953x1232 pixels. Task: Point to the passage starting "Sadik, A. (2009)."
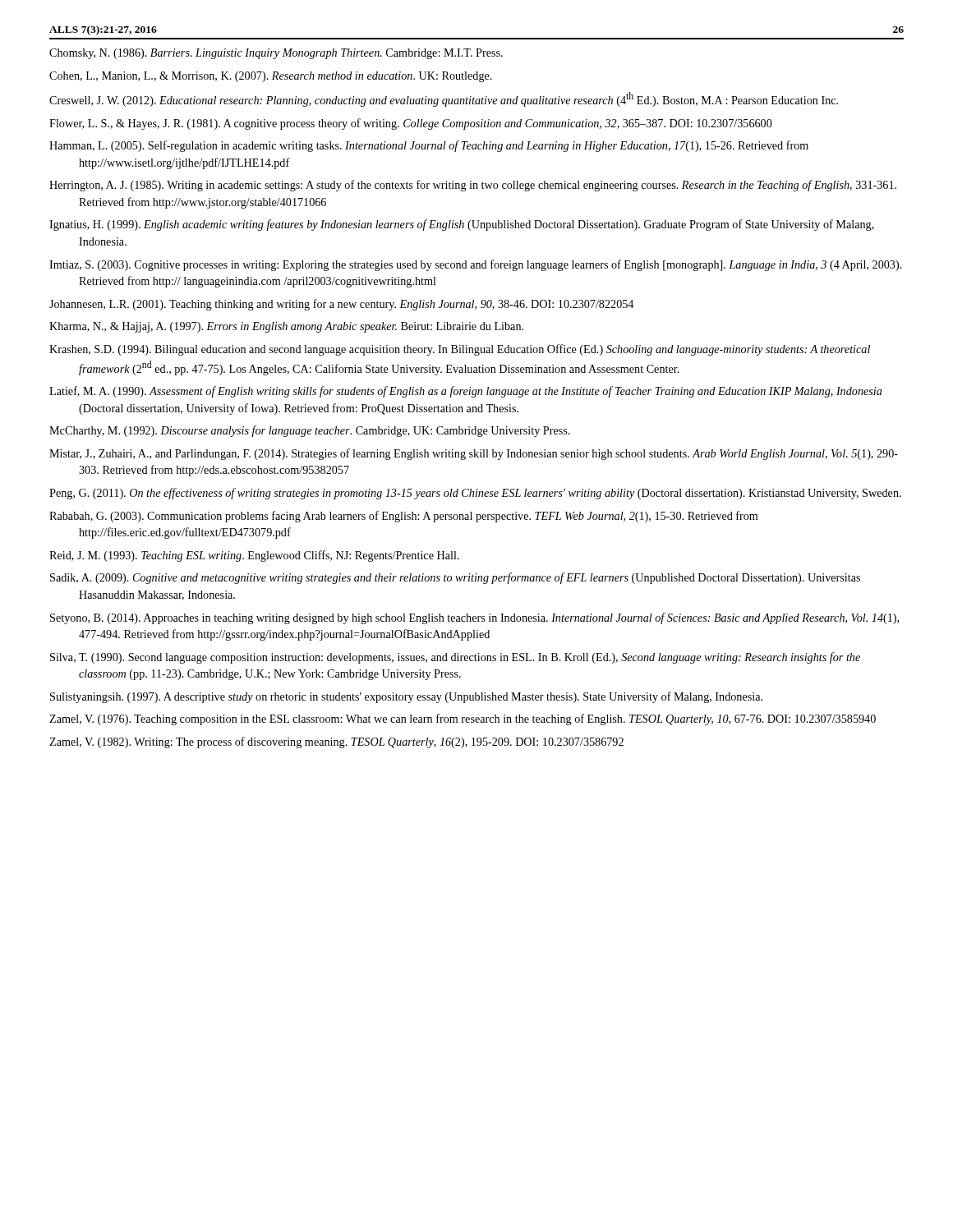pyautogui.click(x=455, y=586)
